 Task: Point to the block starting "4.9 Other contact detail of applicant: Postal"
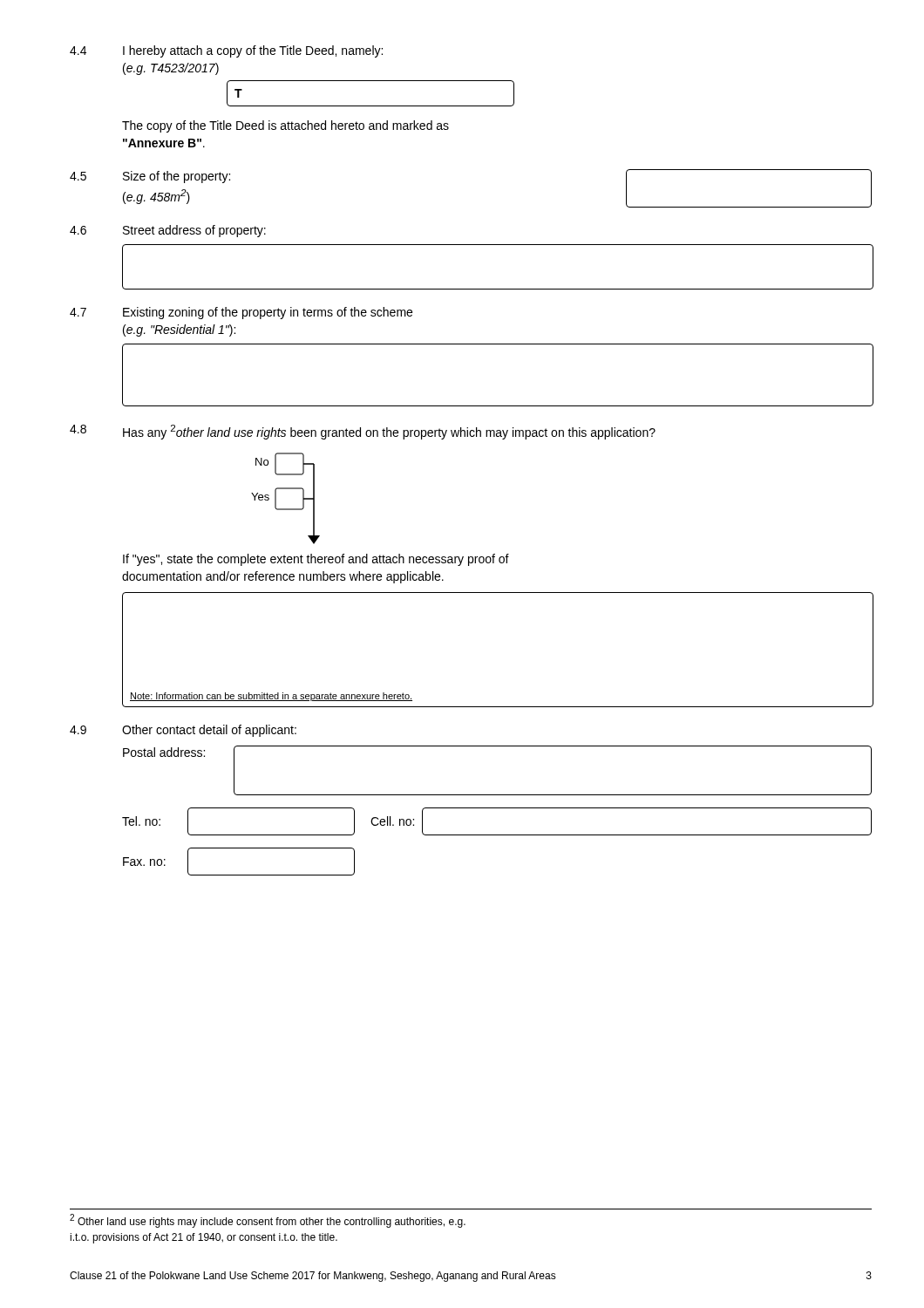(x=471, y=803)
